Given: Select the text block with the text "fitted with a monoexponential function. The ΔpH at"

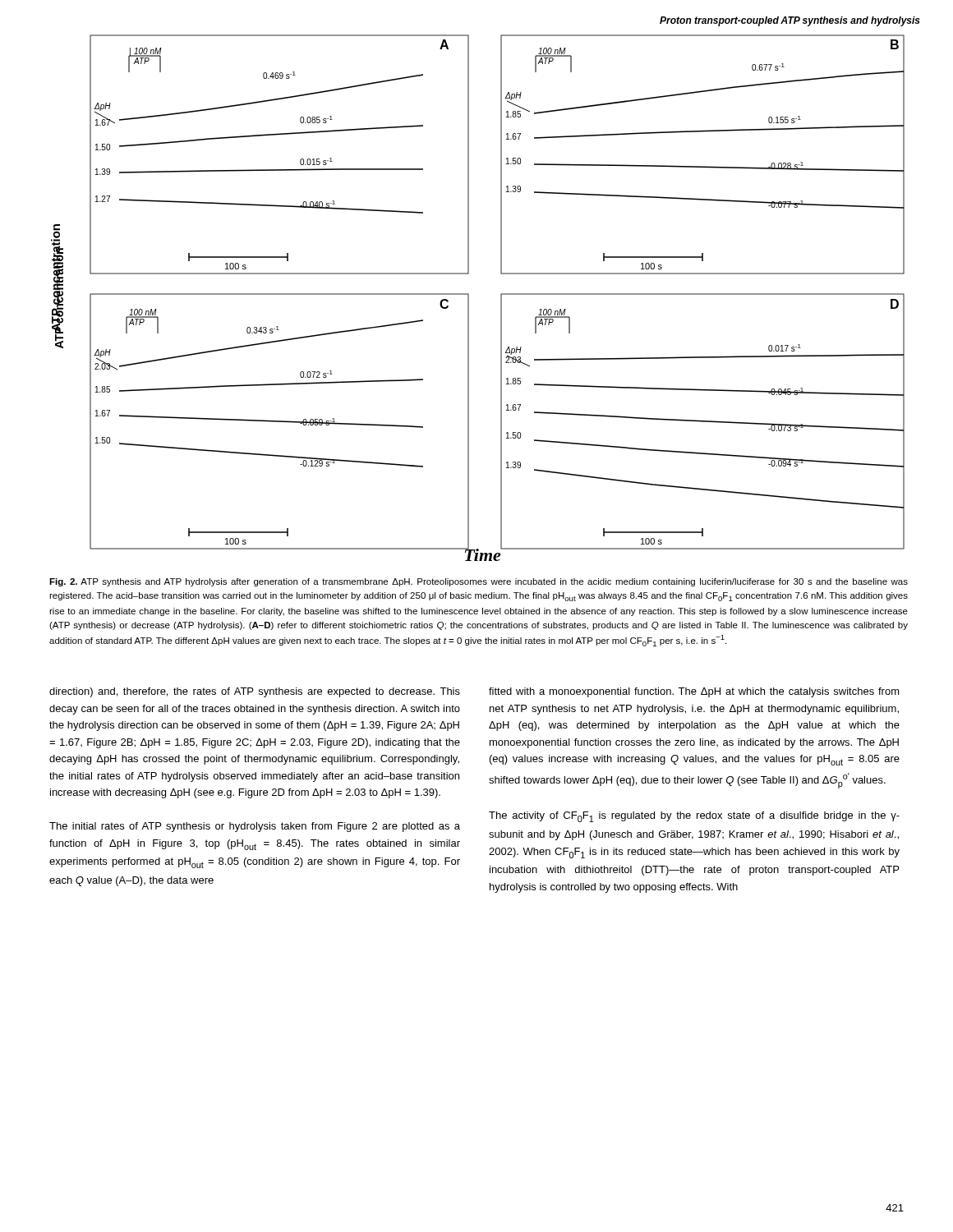Looking at the screenshot, I should click(x=694, y=789).
